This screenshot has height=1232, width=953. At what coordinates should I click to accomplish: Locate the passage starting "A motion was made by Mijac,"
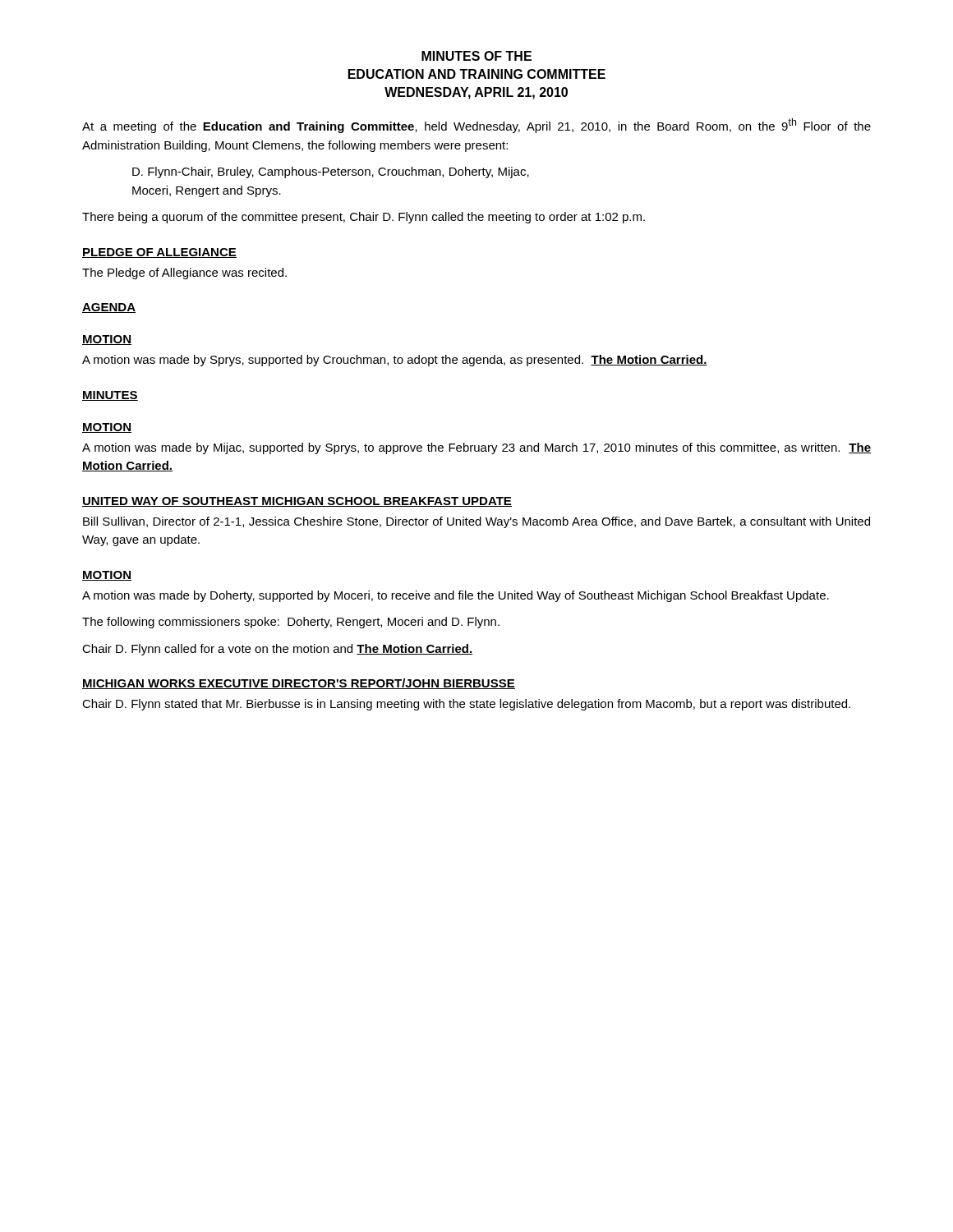(476, 456)
